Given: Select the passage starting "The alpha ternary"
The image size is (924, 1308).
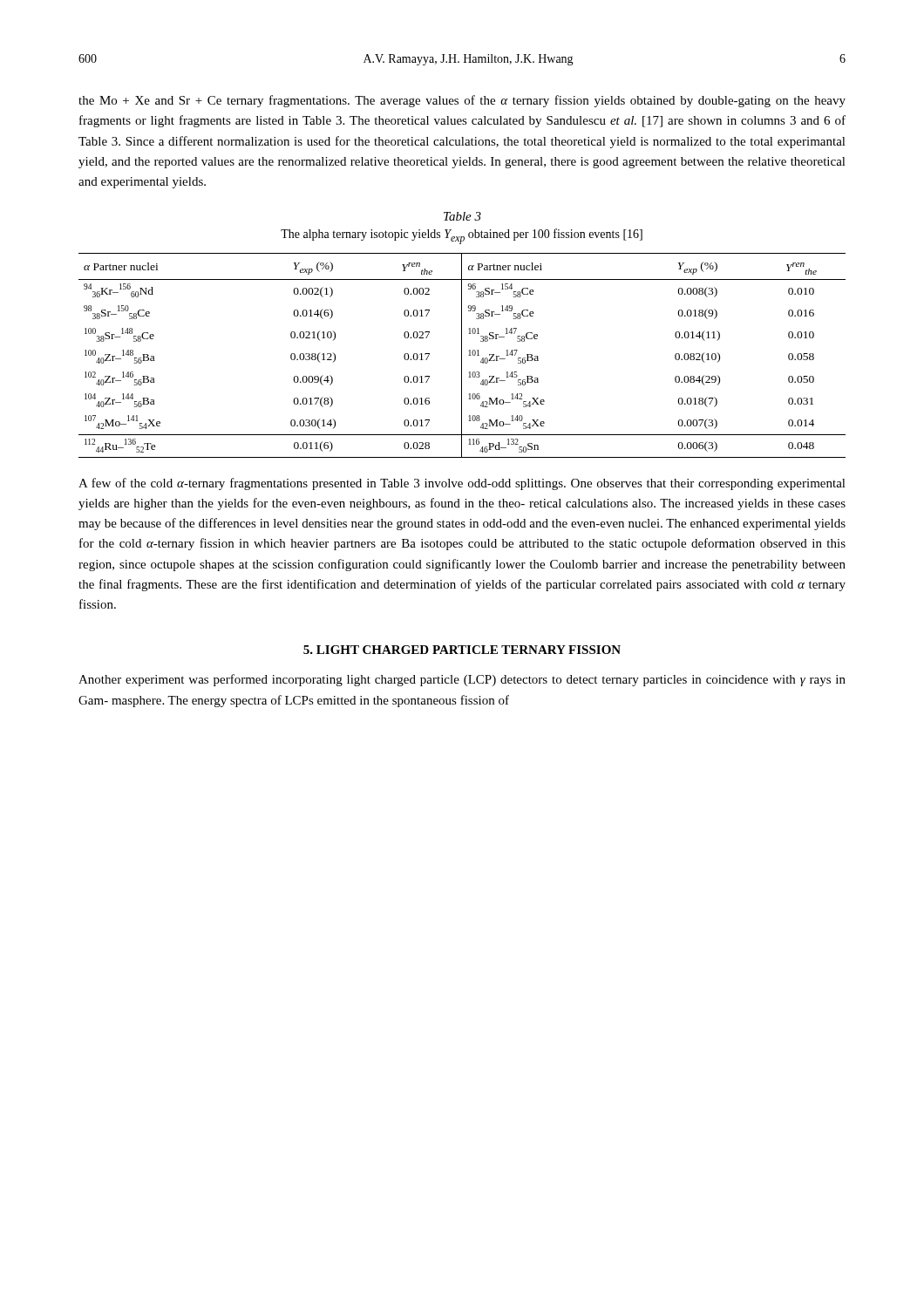Looking at the screenshot, I should click(x=462, y=236).
